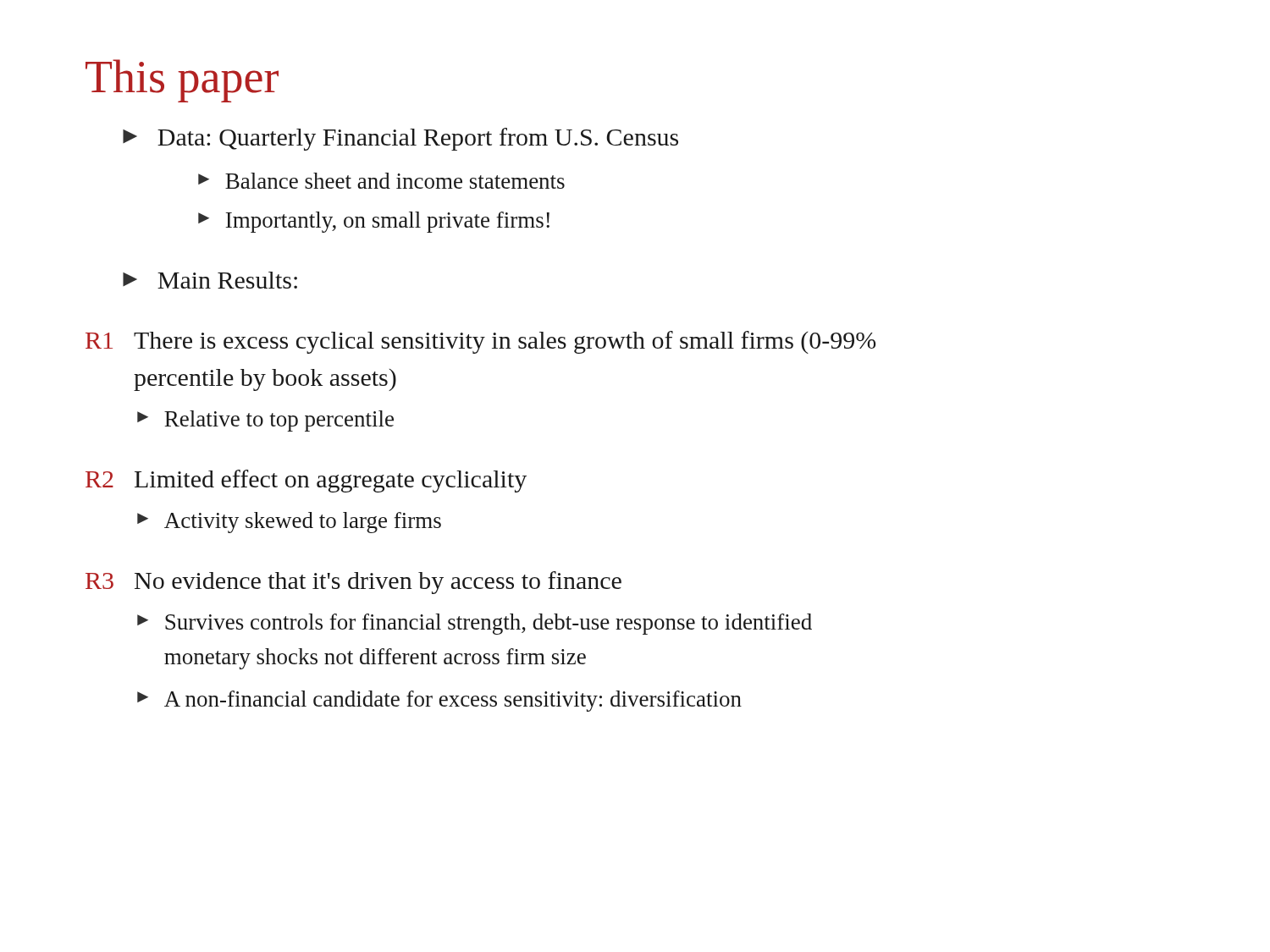Image resolution: width=1270 pixels, height=952 pixels.
Task: Navigate to the text block starting "R2 Limited effect on aggregate cyclicality ►"
Action: click(306, 481)
